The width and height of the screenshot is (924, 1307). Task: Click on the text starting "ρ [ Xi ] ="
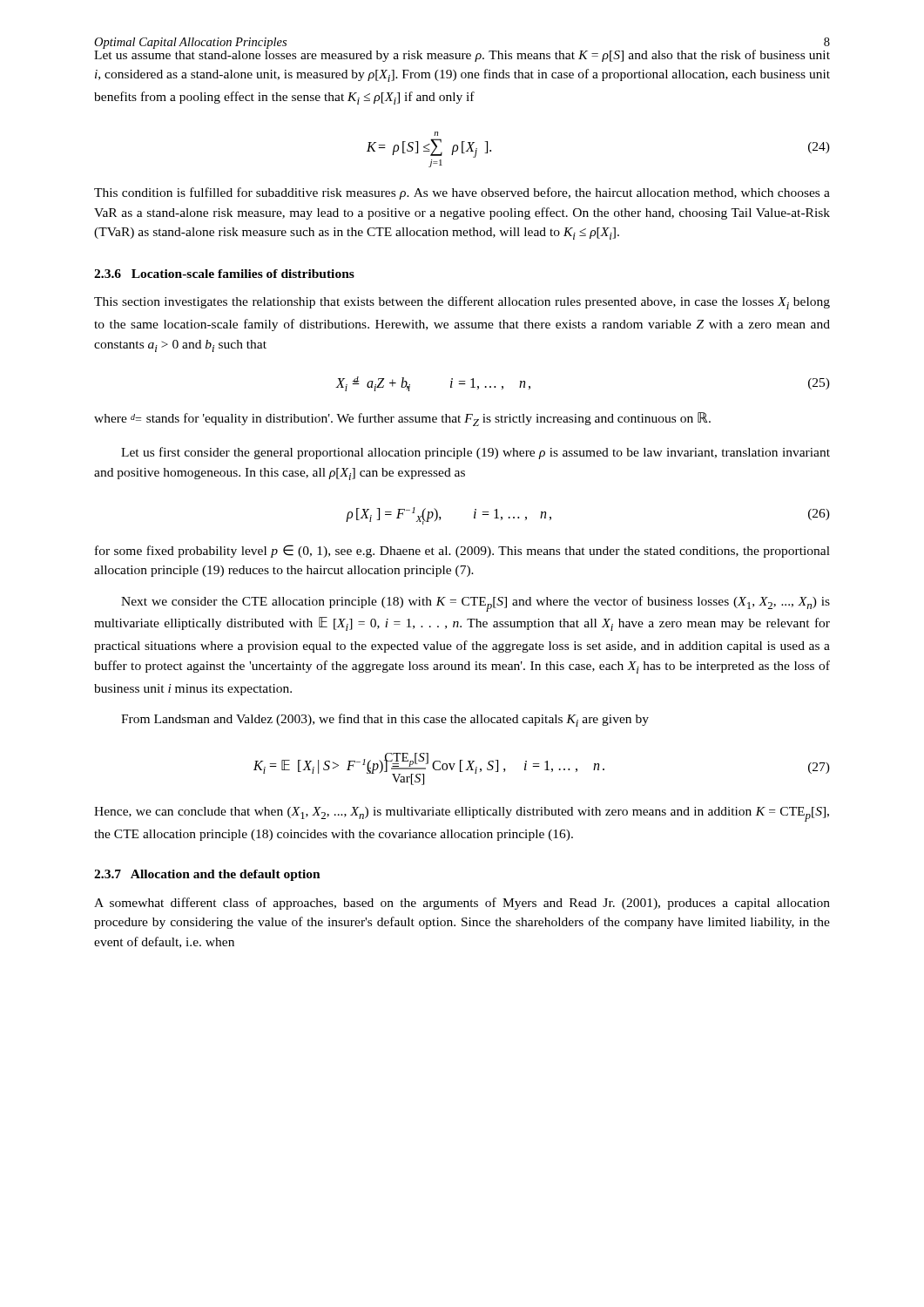(x=399, y=515)
